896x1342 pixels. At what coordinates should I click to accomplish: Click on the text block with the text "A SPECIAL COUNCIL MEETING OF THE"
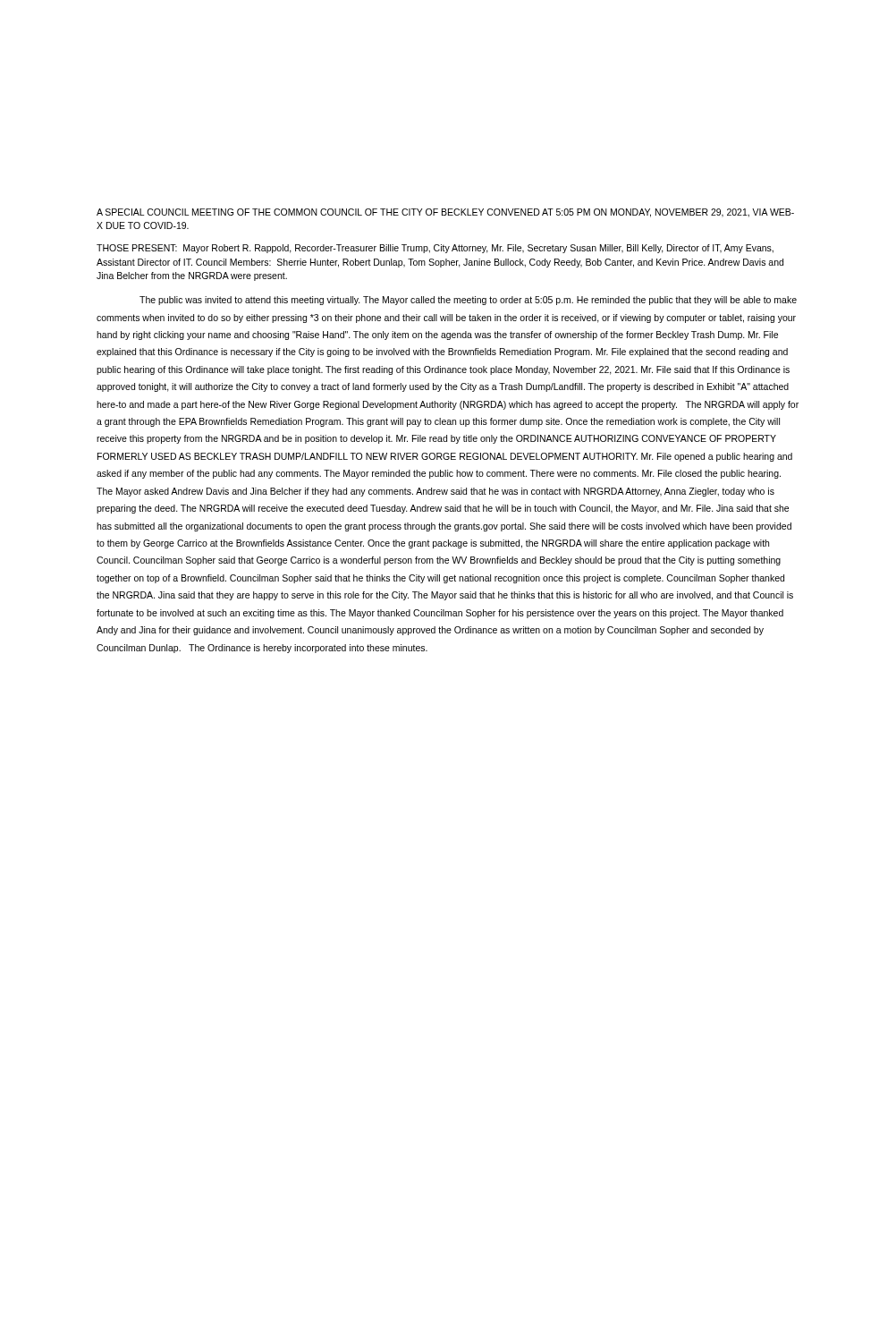445,219
